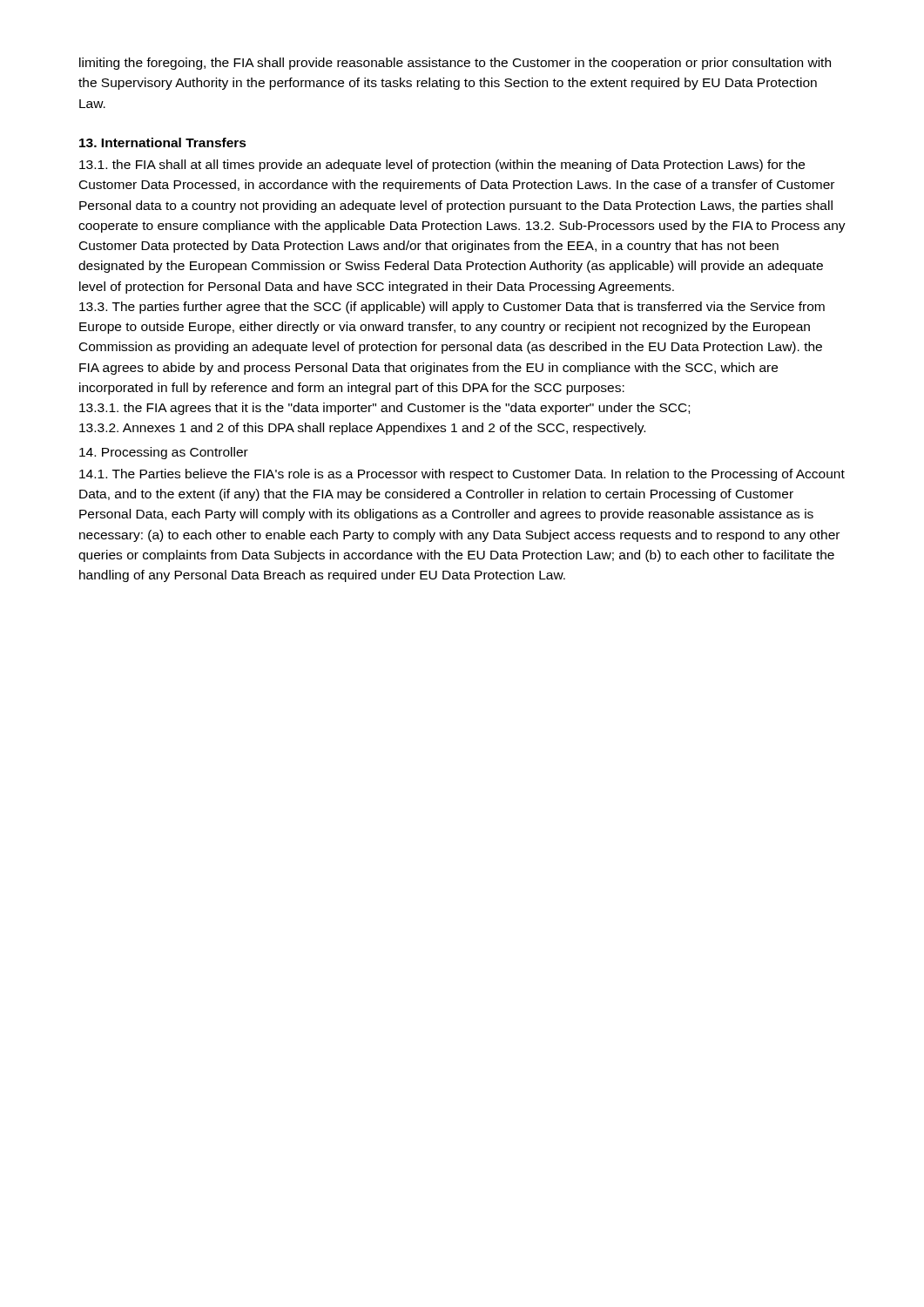The height and width of the screenshot is (1307, 924).
Task: Select the block starting "1. The Parties believe the"
Action: click(x=461, y=524)
